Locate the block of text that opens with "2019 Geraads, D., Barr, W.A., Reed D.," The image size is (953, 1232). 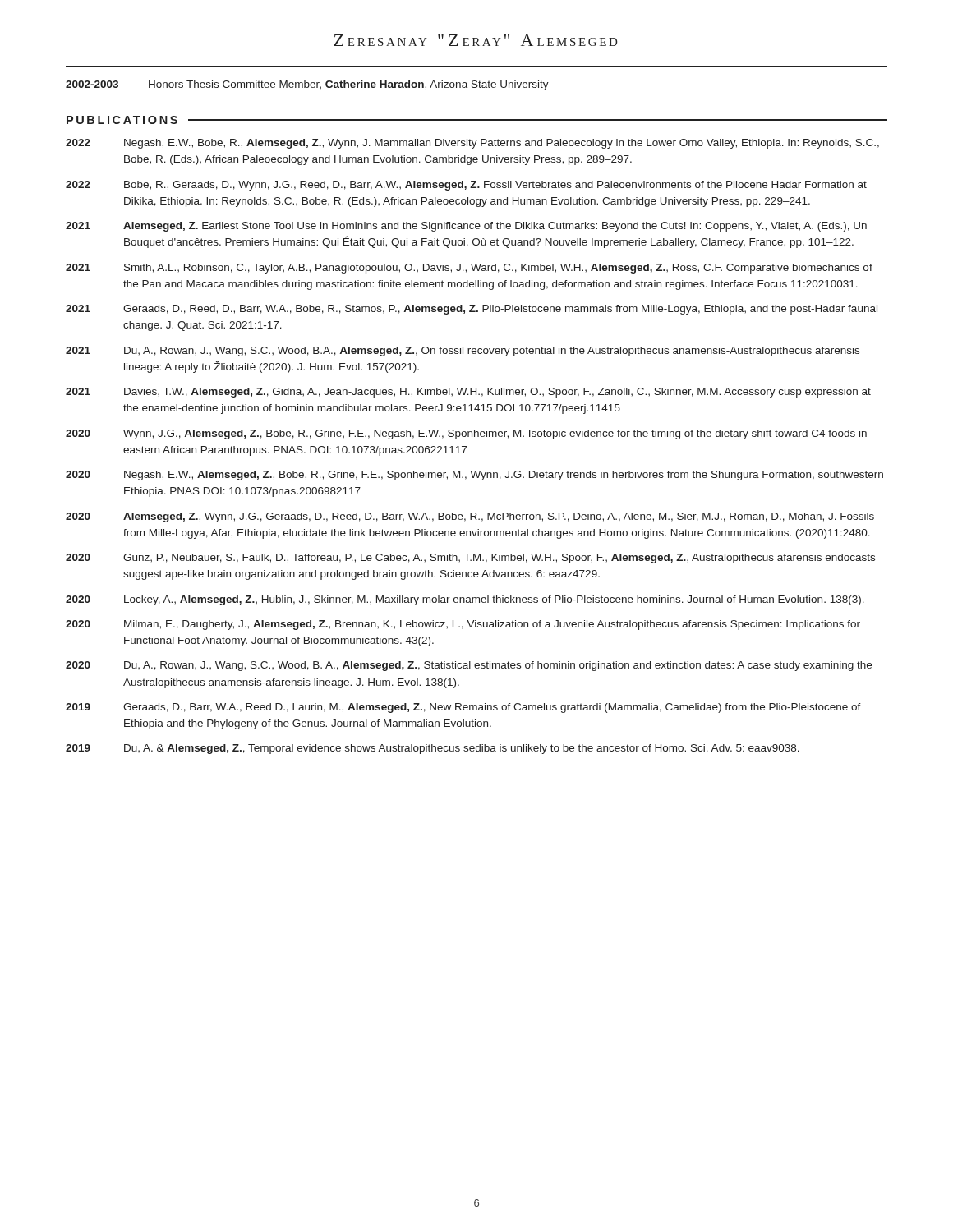[476, 715]
